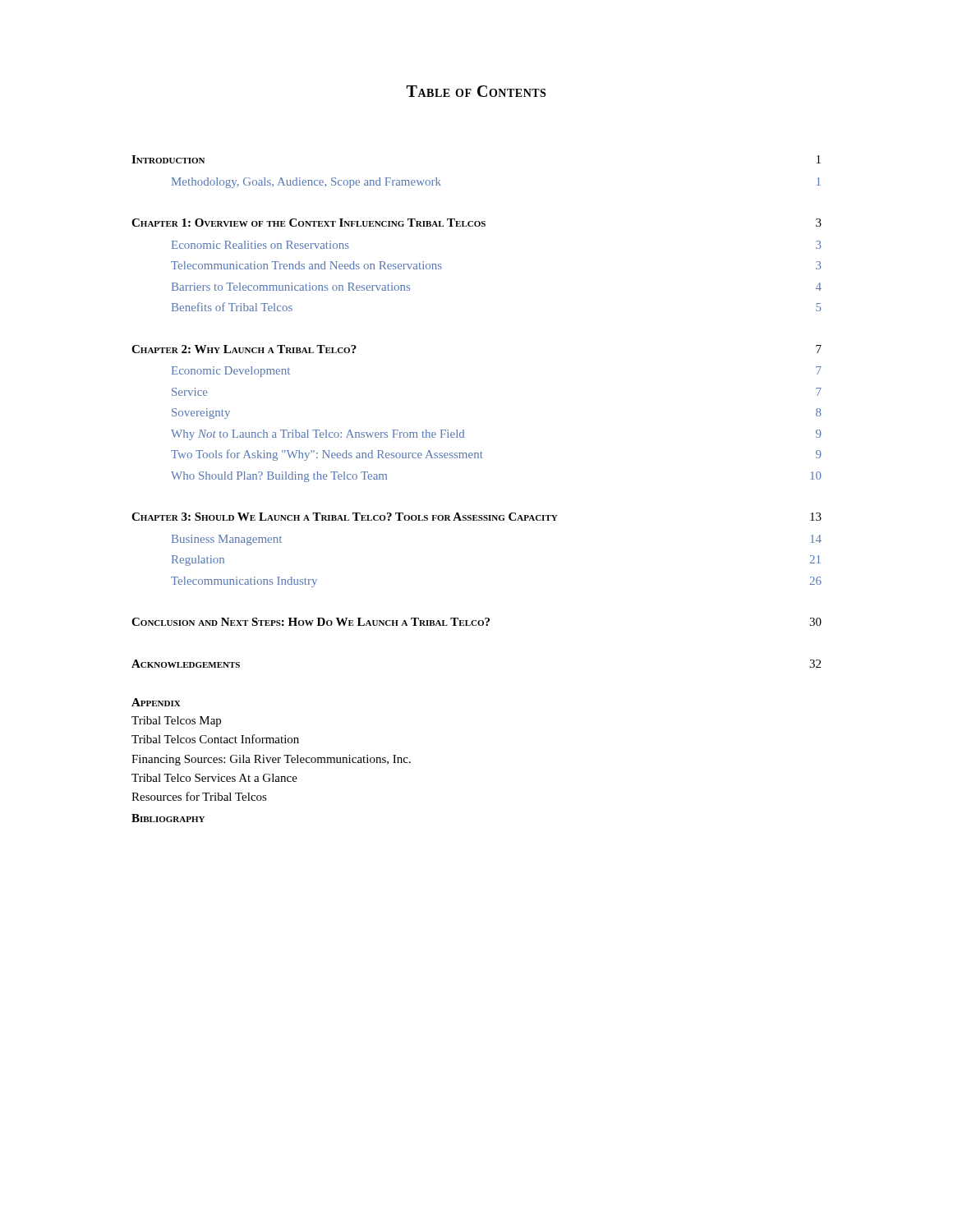Click on the passage starting "Chapter 1: Overview of the"
953x1232 pixels.
point(476,223)
